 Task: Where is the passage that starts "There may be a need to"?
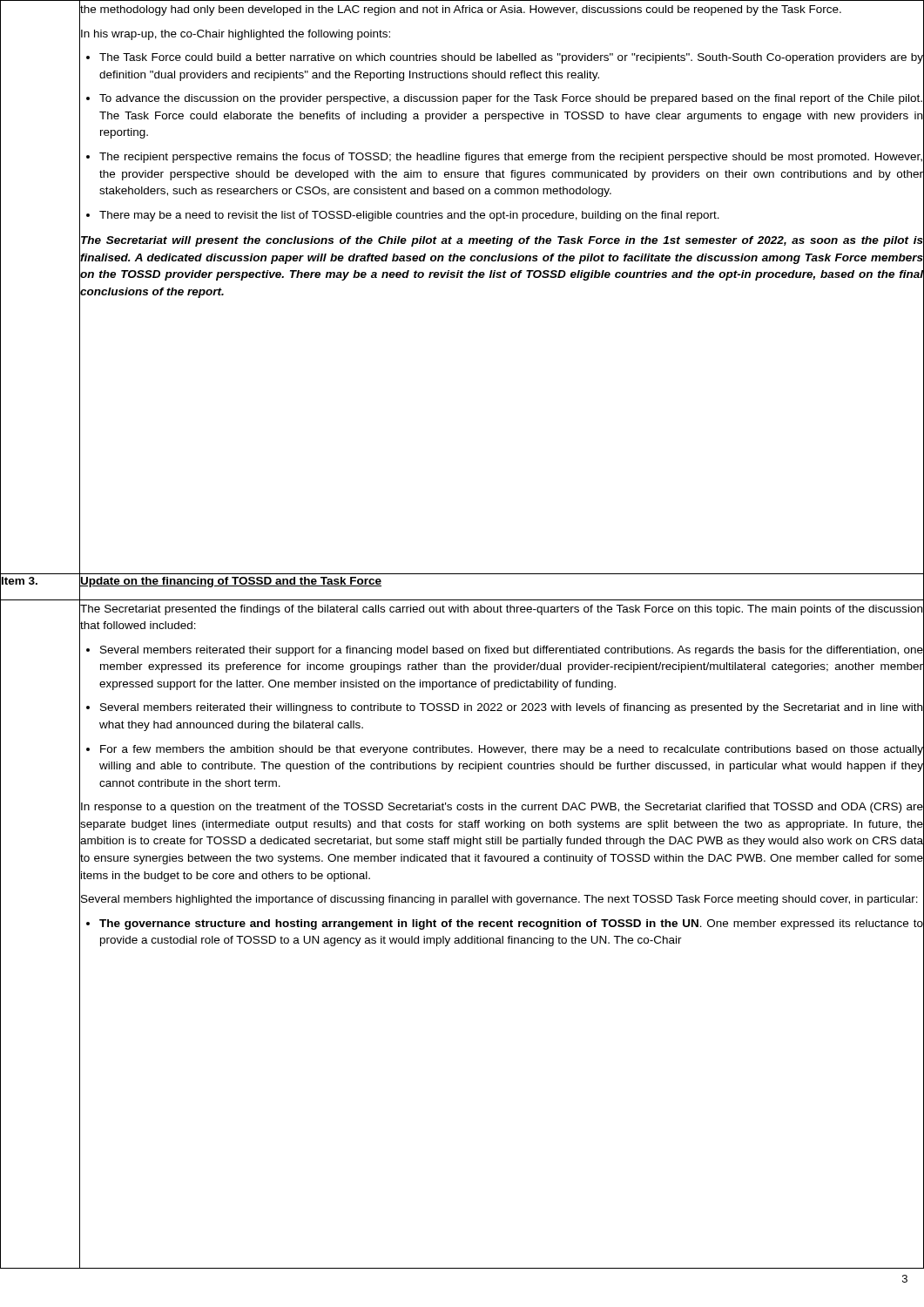coord(409,214)
